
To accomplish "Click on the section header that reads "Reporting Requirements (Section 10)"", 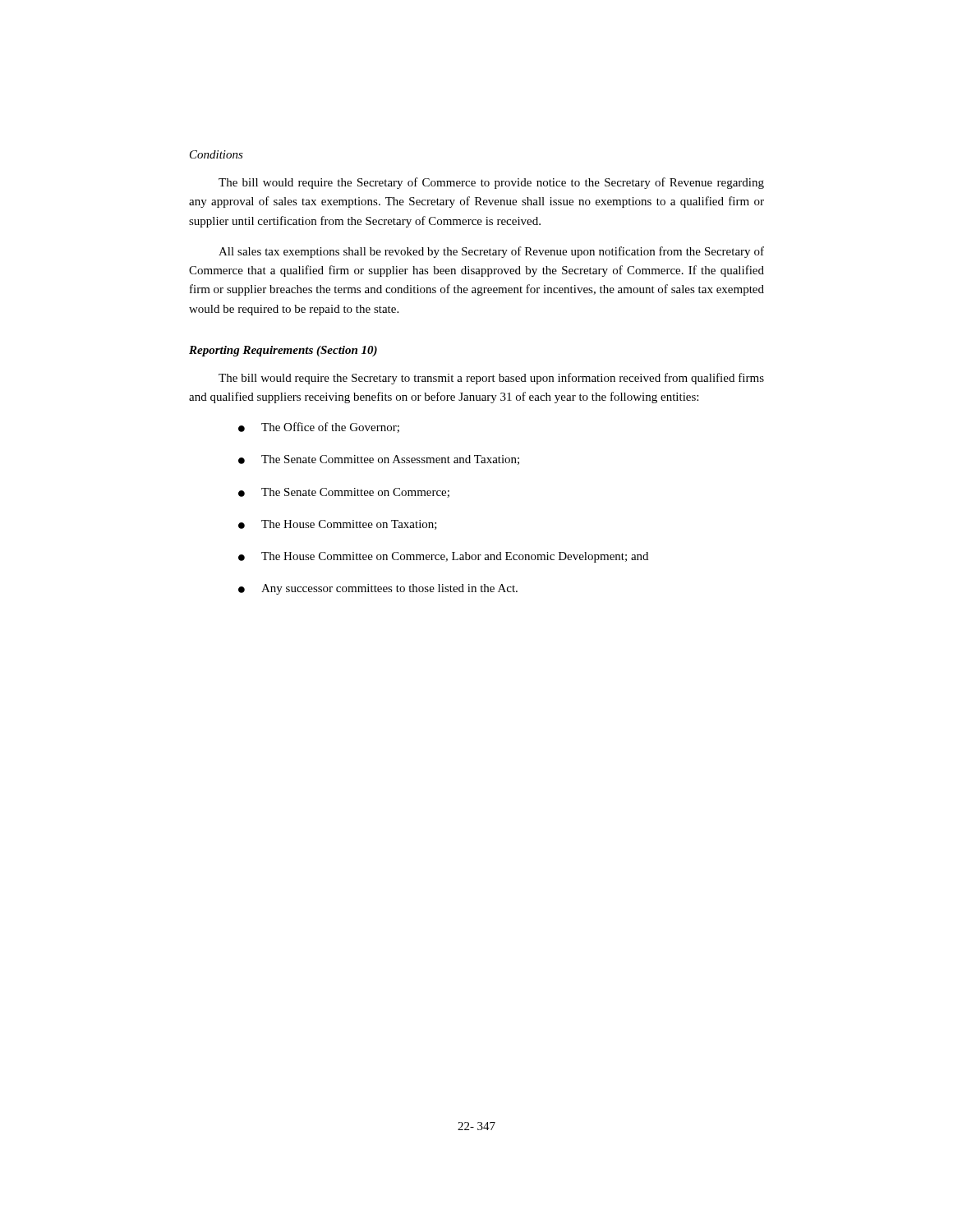I will [283, 350].
